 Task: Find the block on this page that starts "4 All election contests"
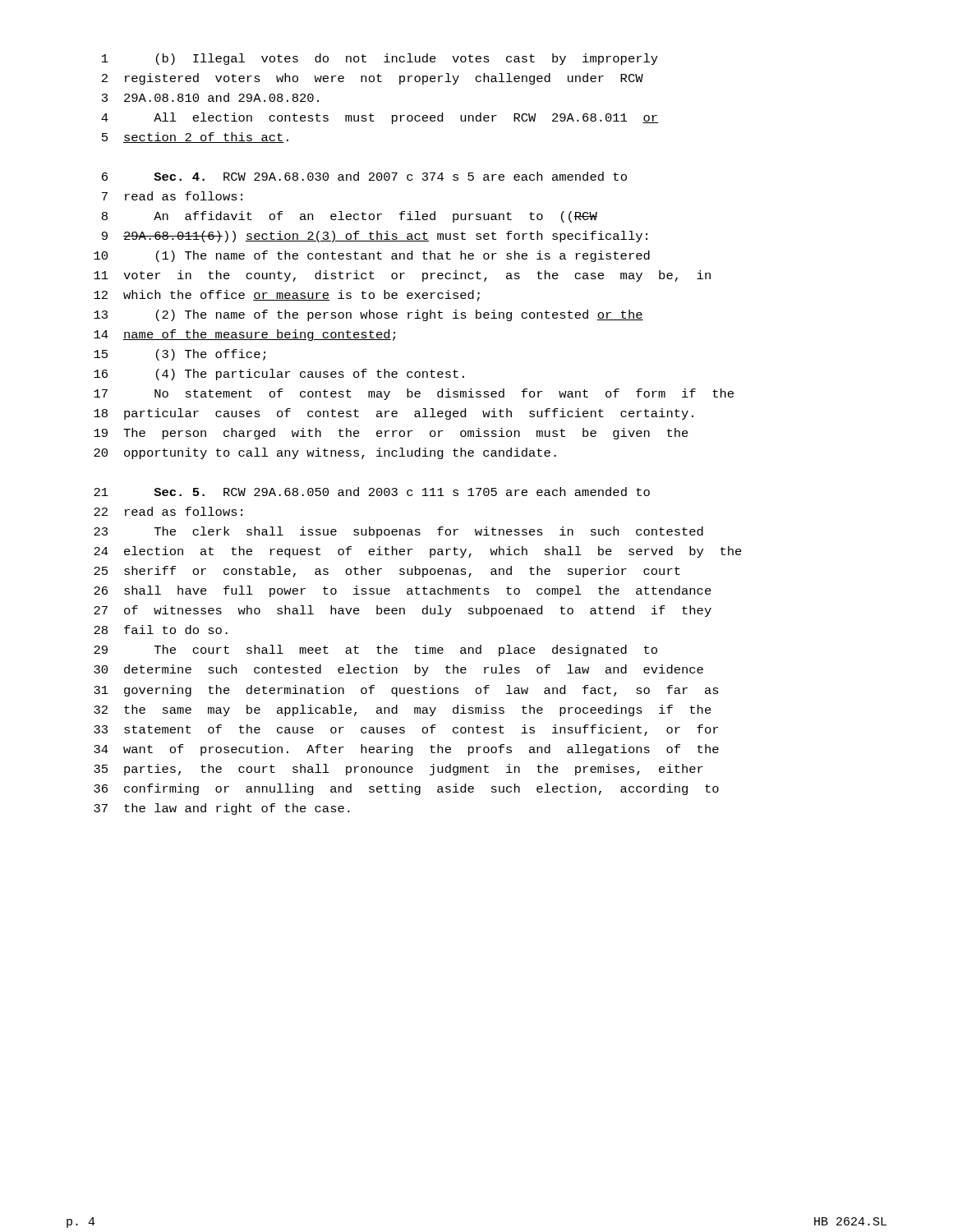pyautogui.click(x=476, y=128)
